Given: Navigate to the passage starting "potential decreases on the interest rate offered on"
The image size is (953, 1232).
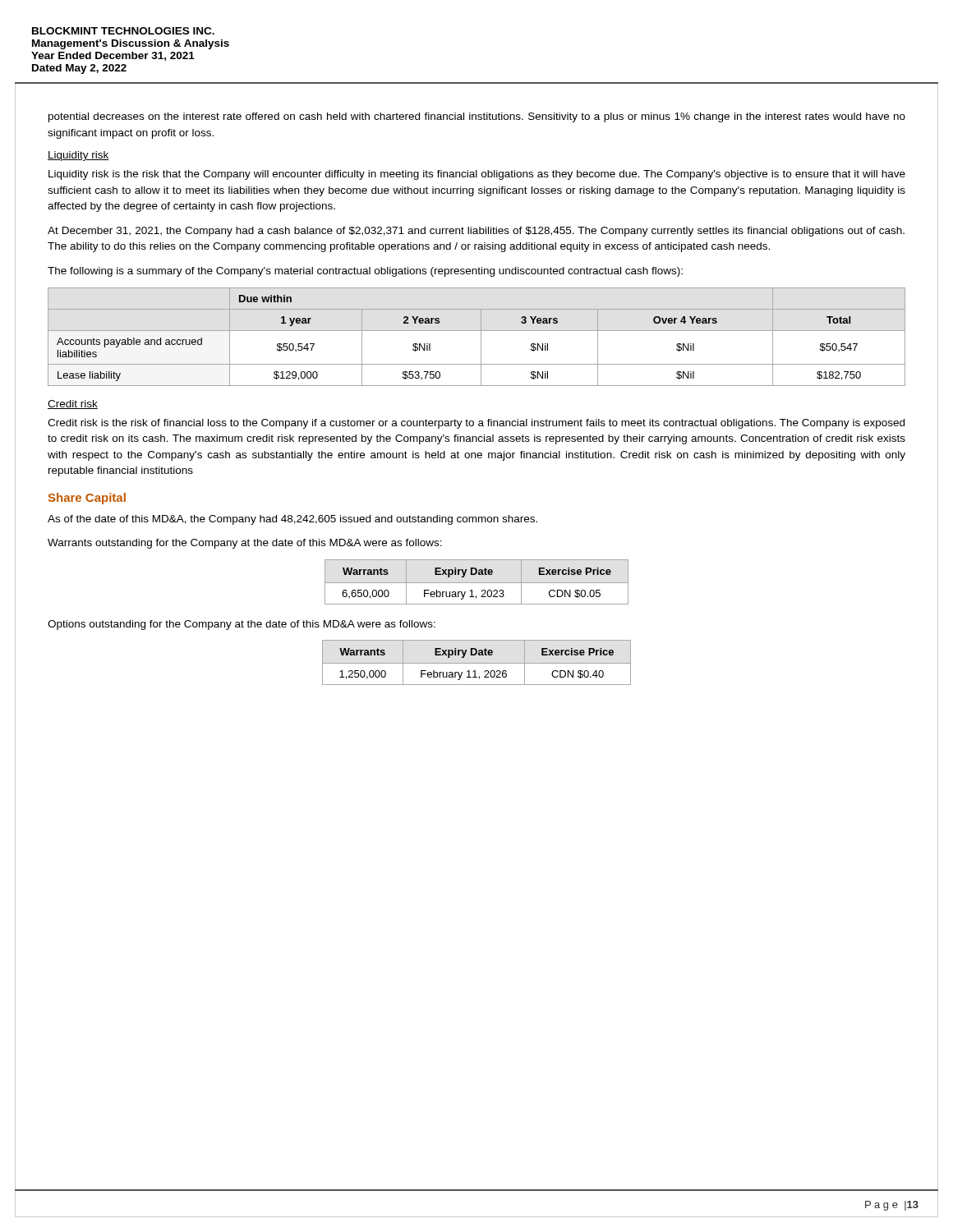Looking at the screenshot, I should (476, 124).
